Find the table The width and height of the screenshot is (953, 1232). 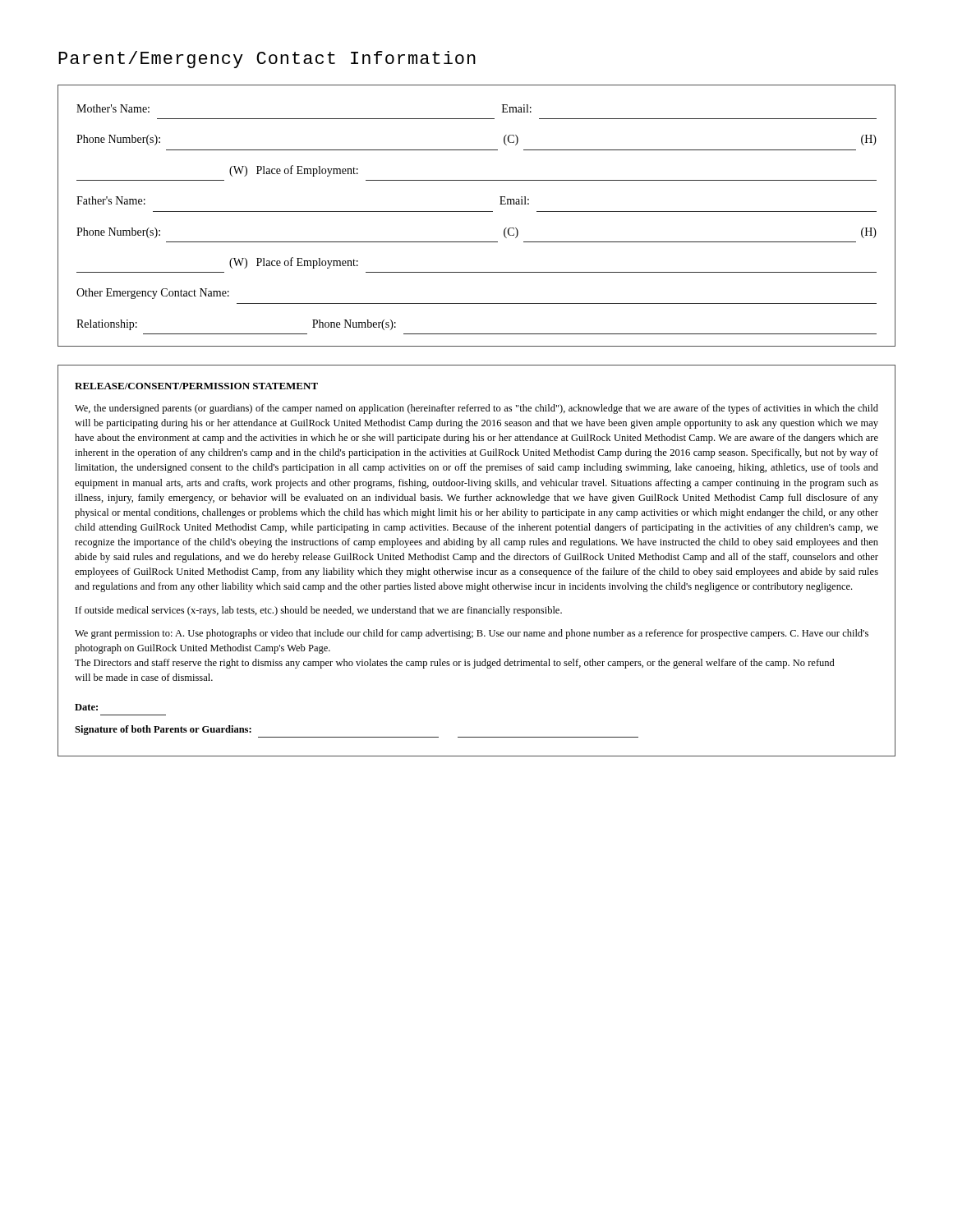tap(476, 216)
